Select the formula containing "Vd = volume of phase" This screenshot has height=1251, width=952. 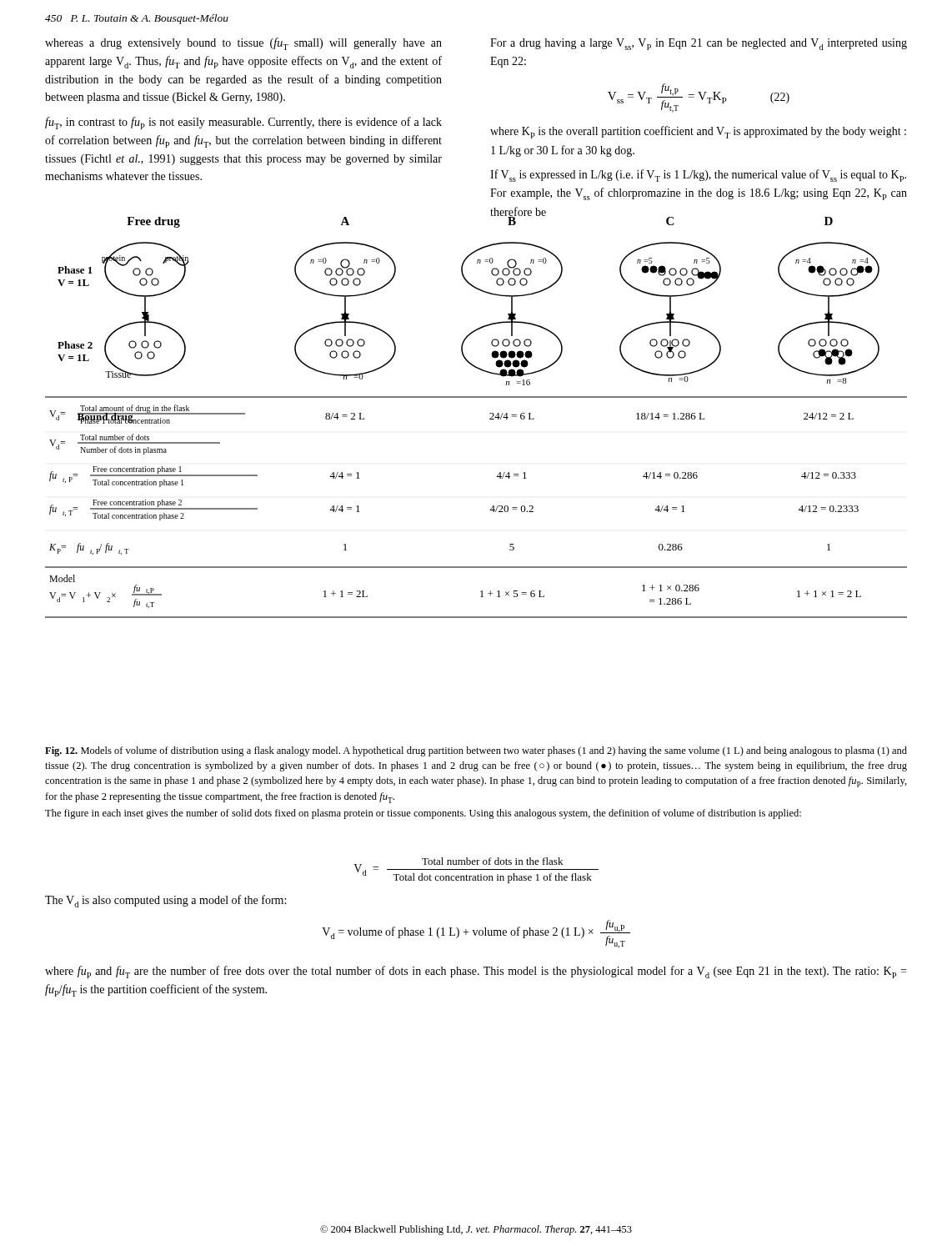[x=476, y=933]
